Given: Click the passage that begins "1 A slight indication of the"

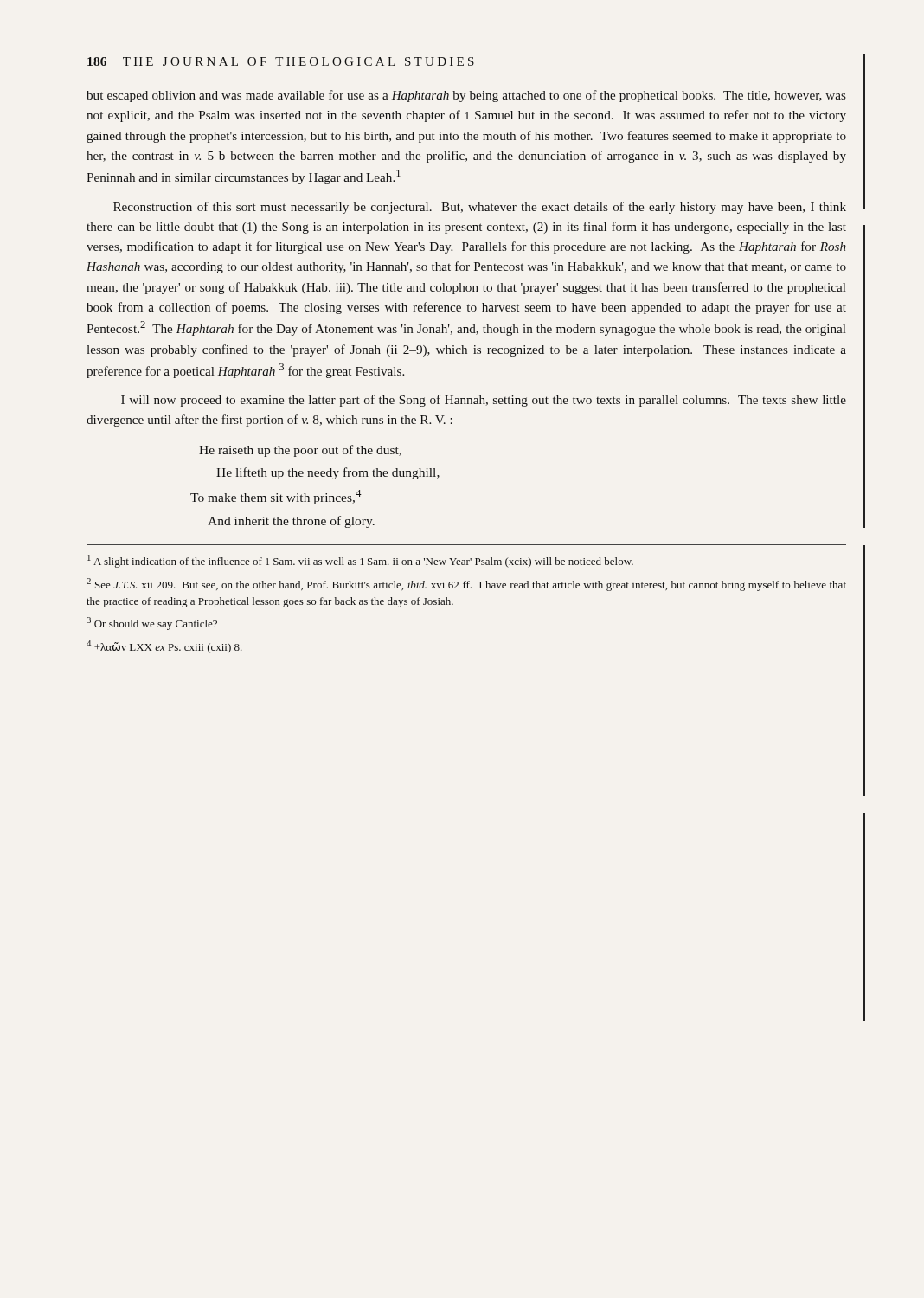Looking at the screenshot, I should pos(360,561).
